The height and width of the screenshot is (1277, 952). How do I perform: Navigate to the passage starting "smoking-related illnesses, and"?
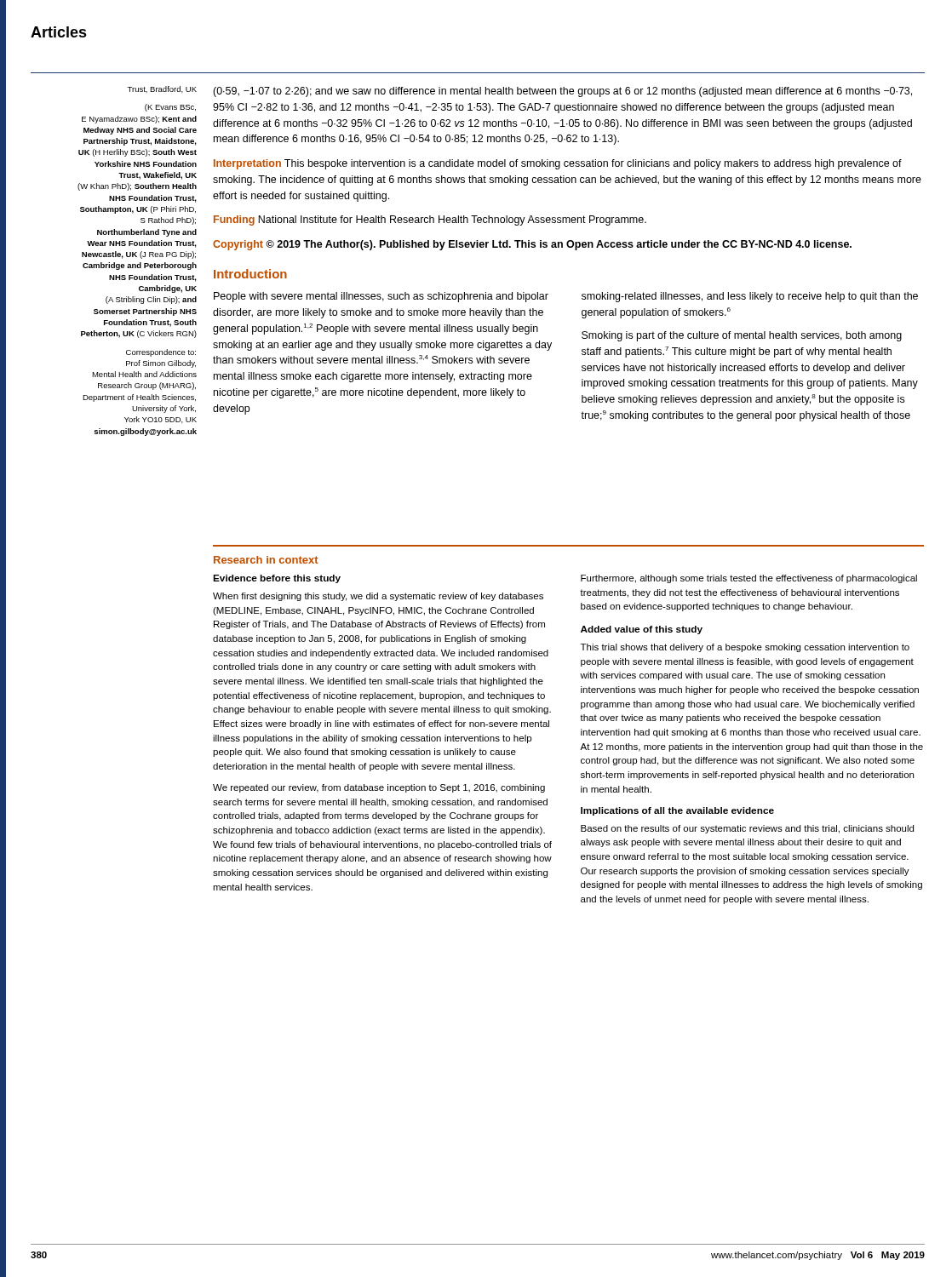753,356
